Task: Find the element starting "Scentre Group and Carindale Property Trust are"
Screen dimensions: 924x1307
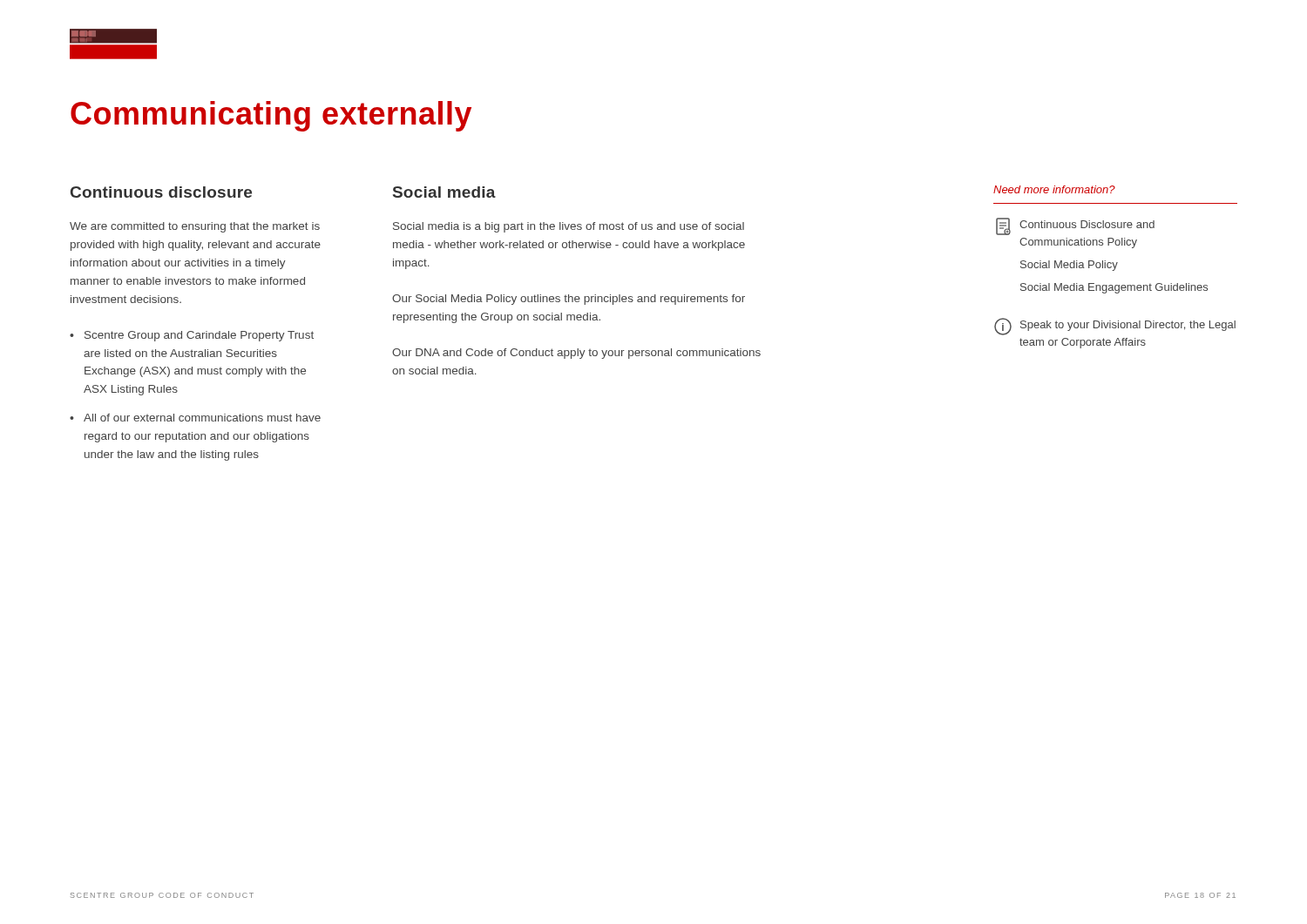Action: [x=199, y=362]
